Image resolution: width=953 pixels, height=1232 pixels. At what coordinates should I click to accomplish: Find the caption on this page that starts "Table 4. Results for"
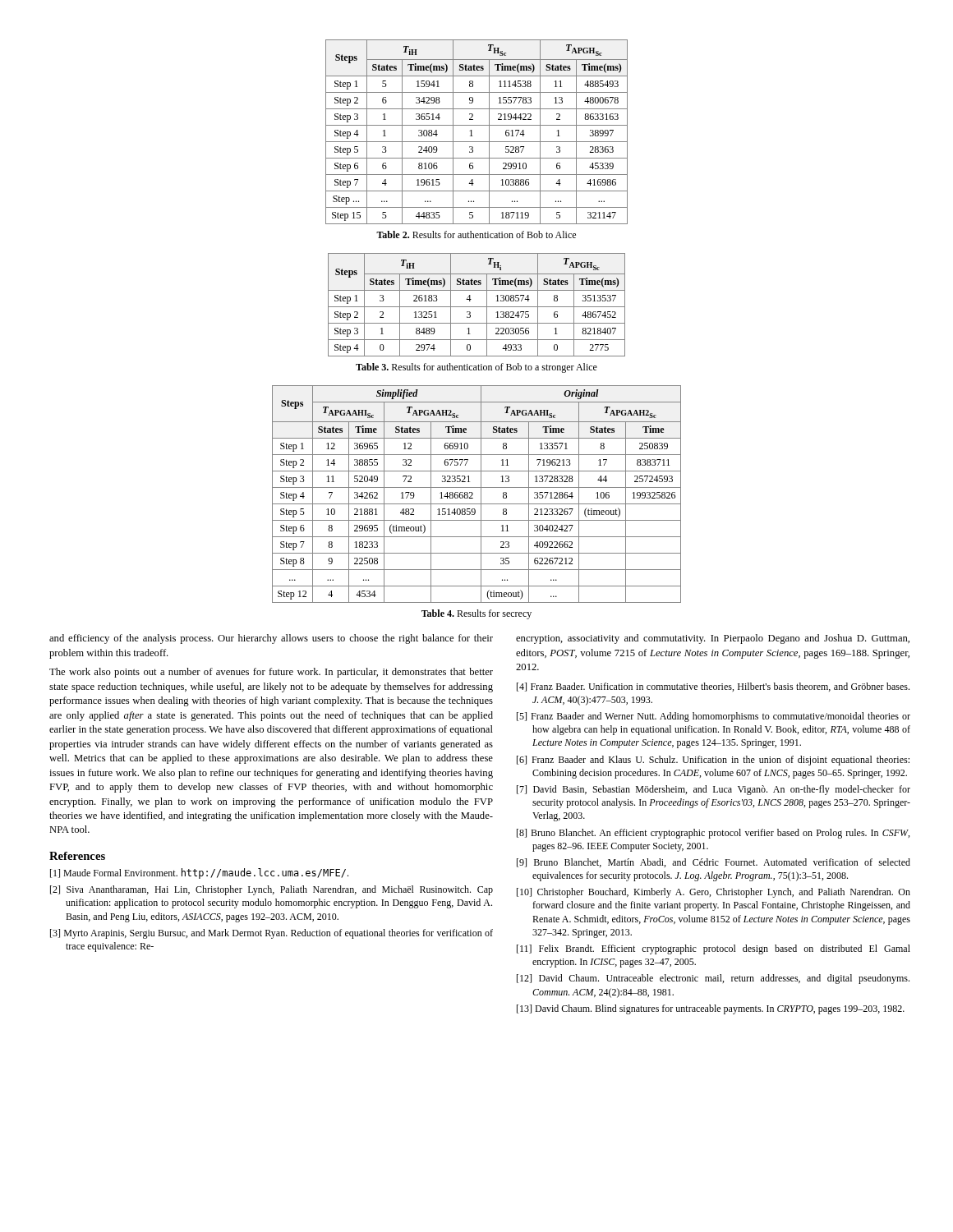pos(476,614)
